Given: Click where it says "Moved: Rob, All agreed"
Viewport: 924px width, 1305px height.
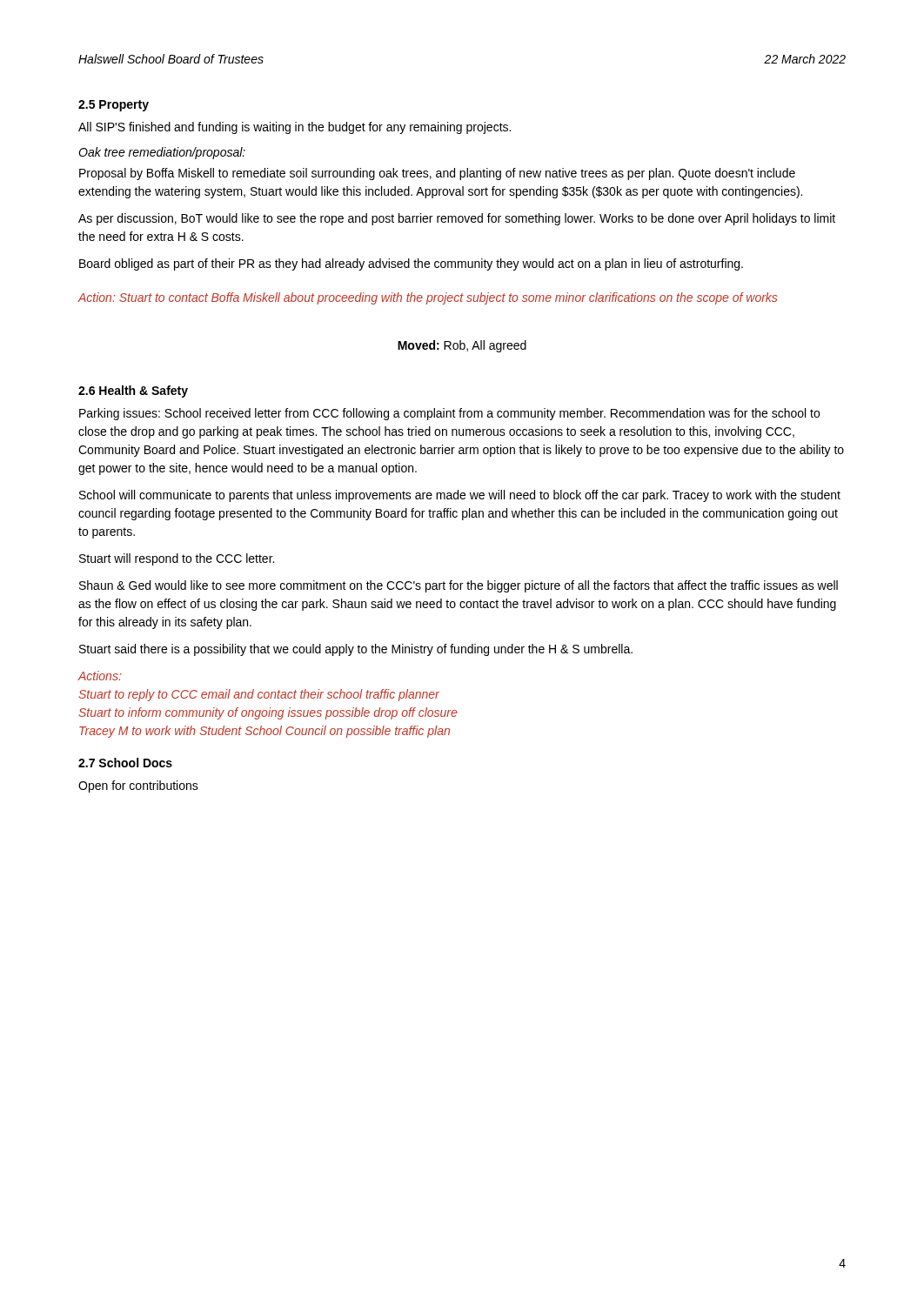Looking at the screenshot, I should [462, 345].
